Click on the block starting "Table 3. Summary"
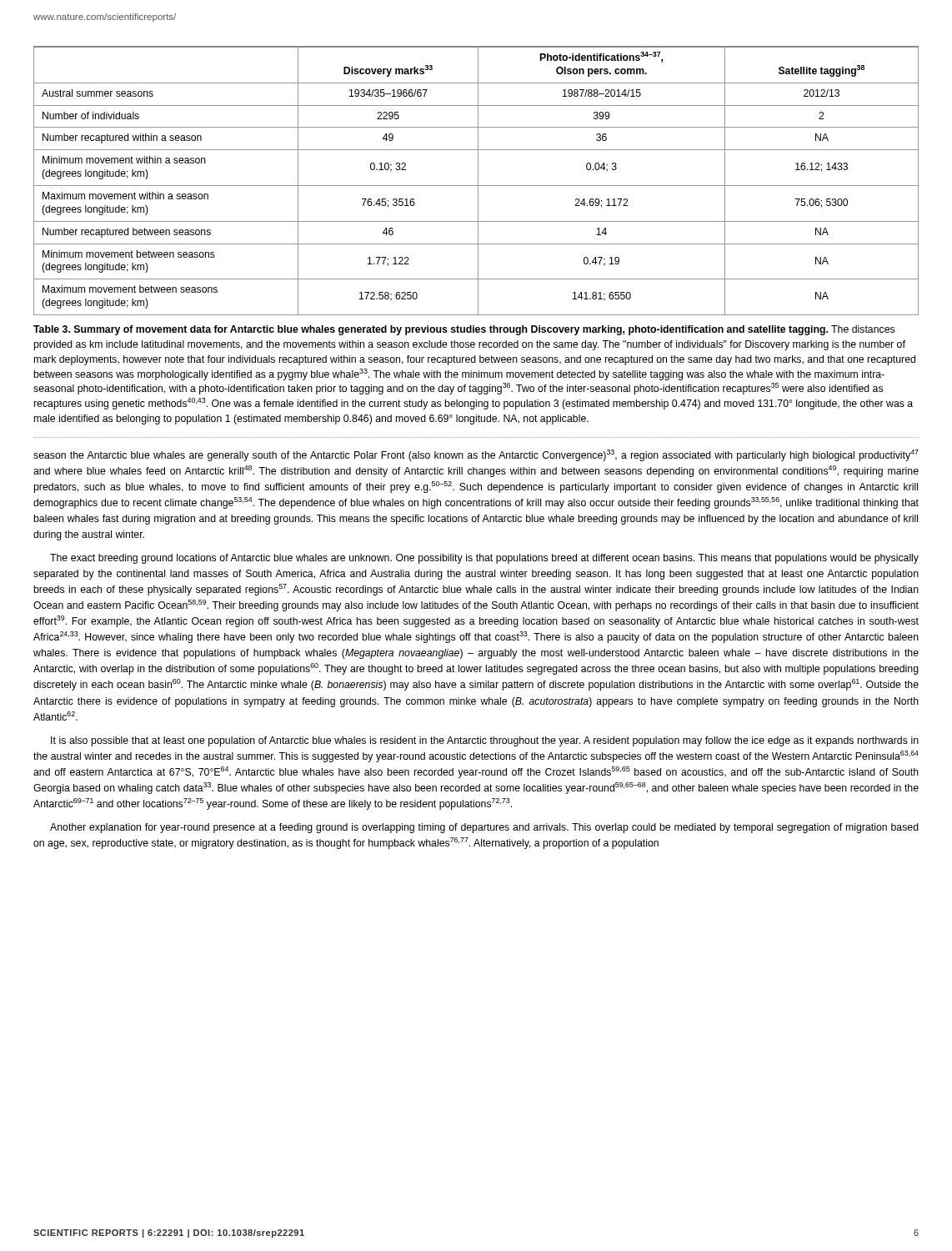The width and height of the screenshot is (952, 1251). pyautogui.click(x=475, y=374)
